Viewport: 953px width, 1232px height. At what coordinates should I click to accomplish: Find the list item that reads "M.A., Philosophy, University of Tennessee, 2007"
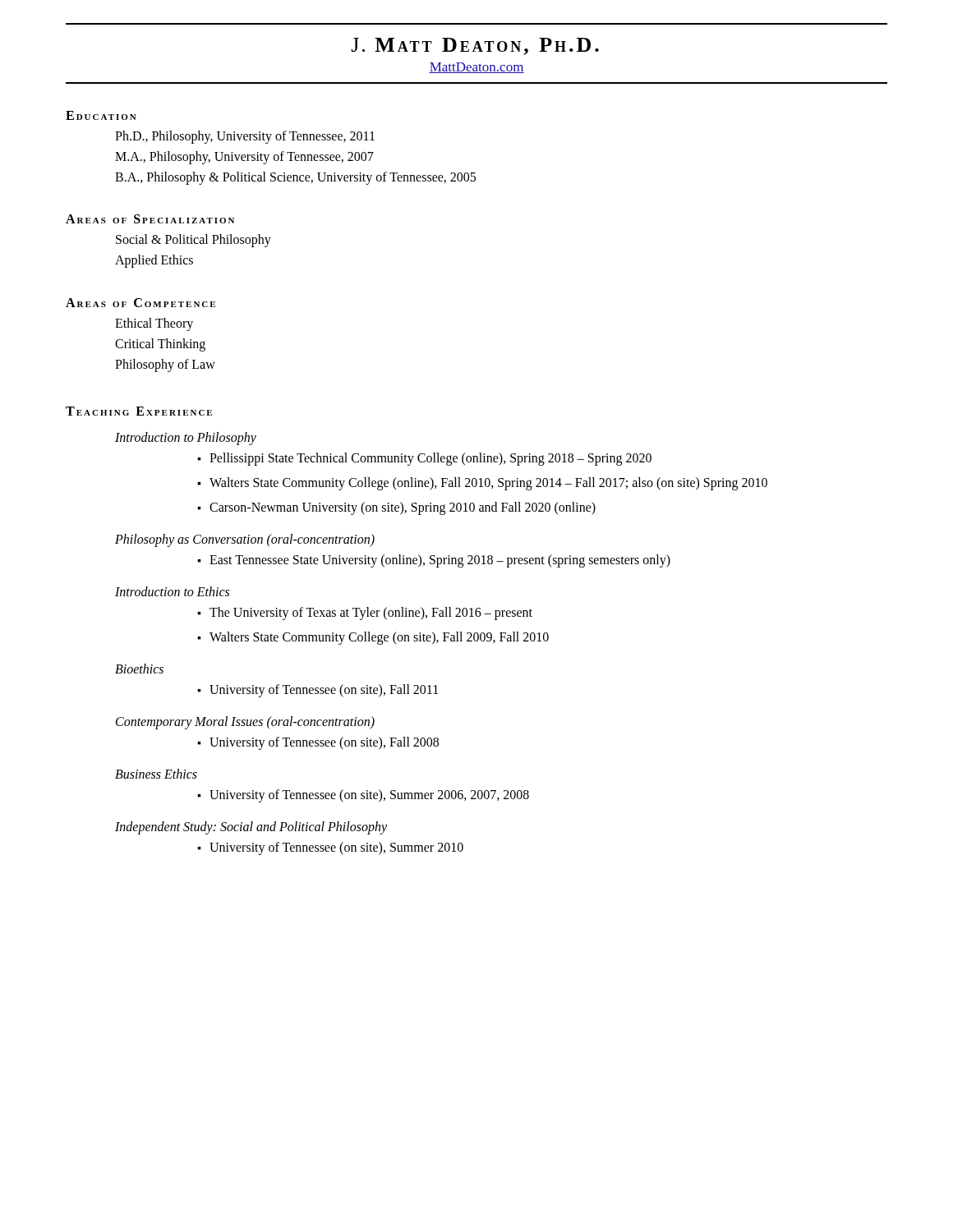coord(244,156)
